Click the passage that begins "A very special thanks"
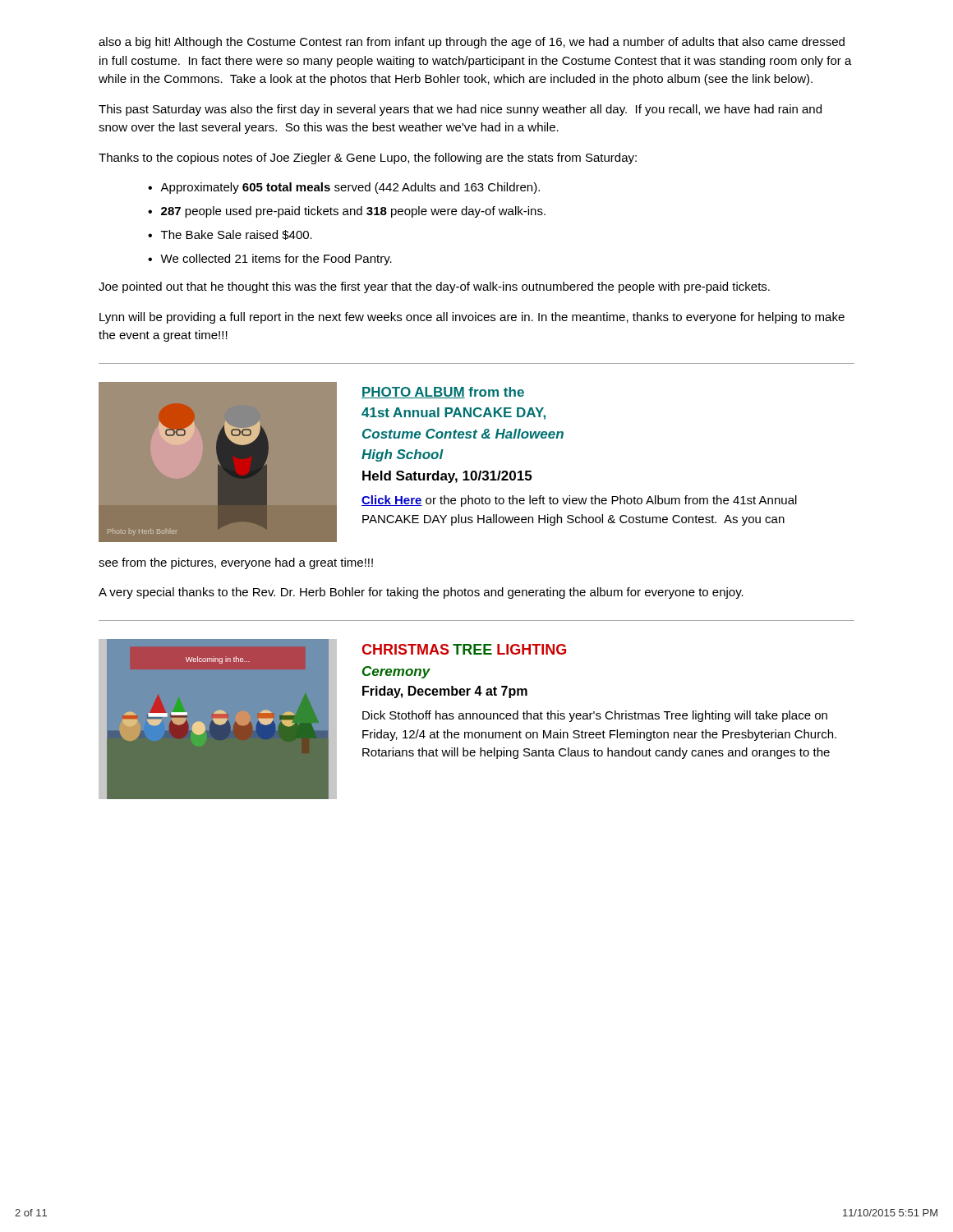 421,592
